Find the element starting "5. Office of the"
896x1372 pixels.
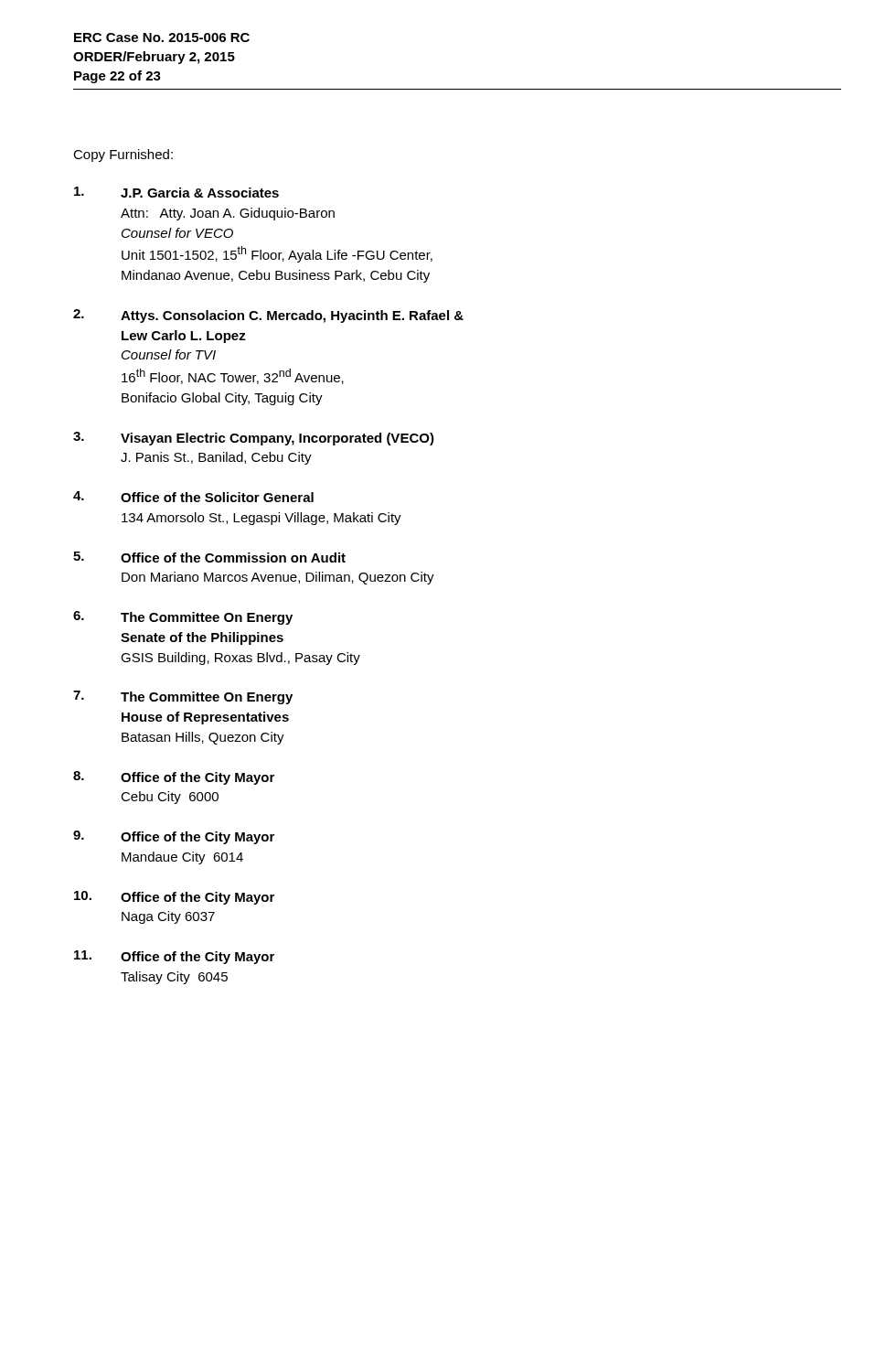coord(253,567)
